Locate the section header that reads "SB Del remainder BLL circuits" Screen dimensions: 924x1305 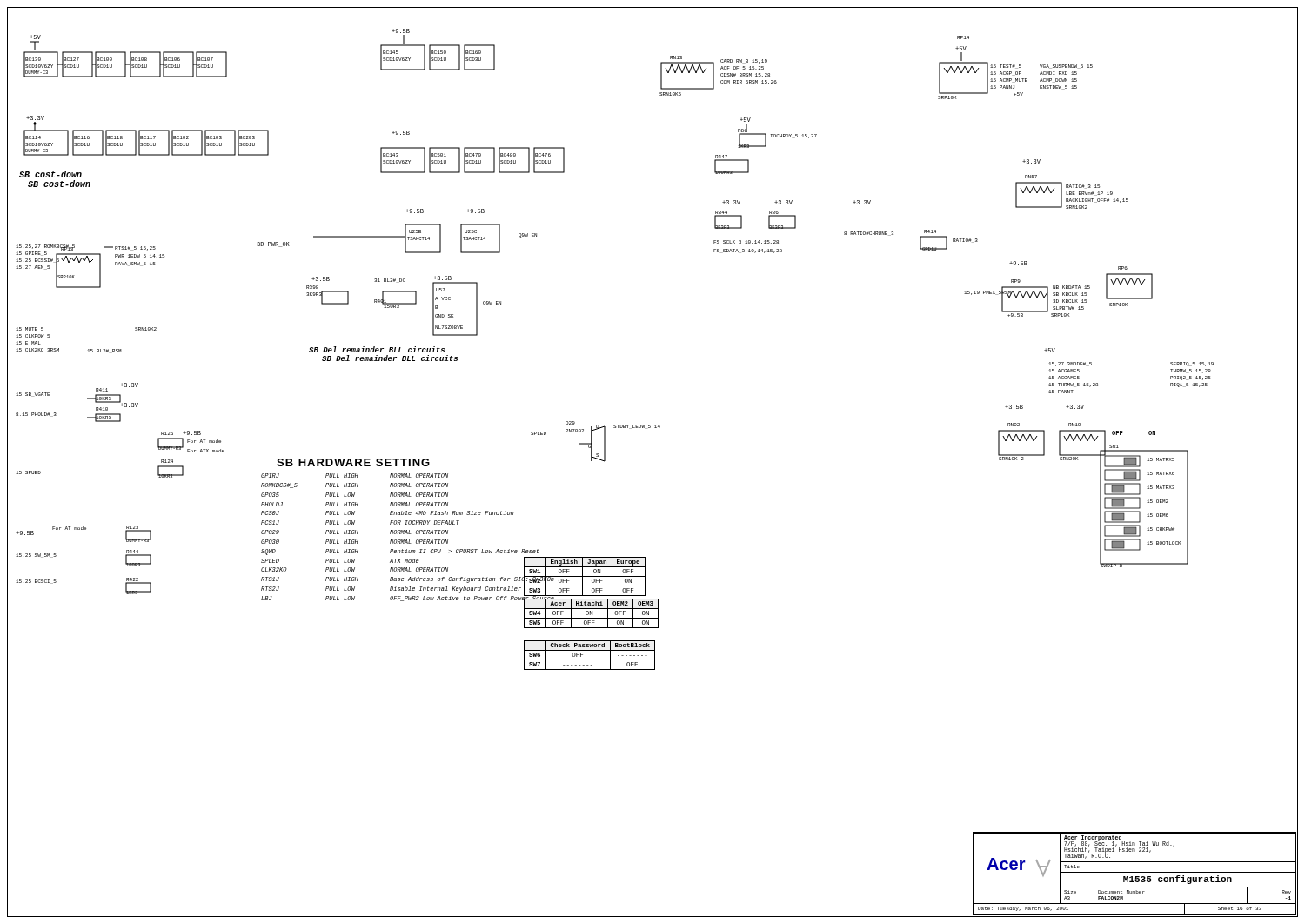click(x=377, y=351)
